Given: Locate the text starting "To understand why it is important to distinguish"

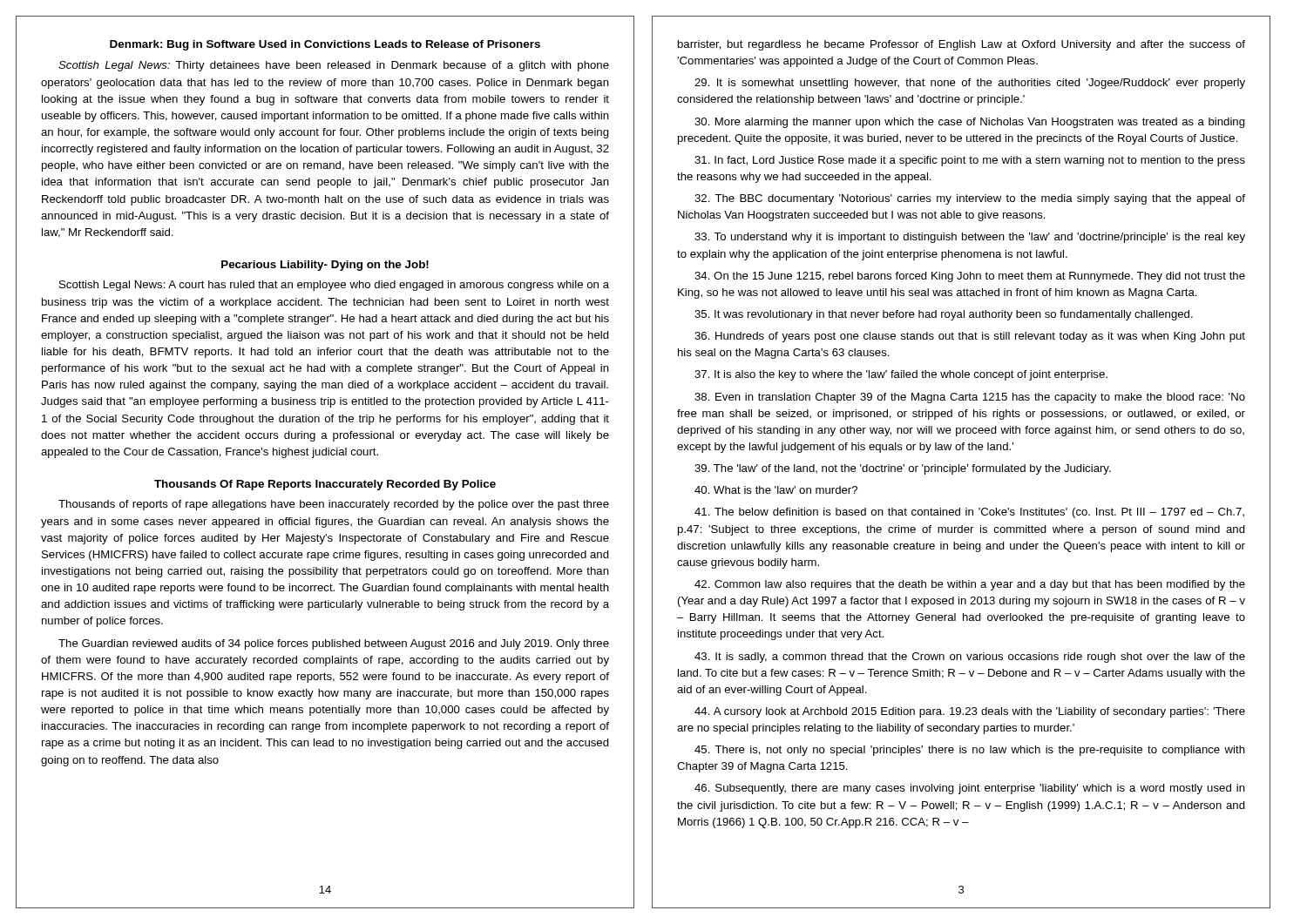Looking at the screenshot, I should click(961, 245).
